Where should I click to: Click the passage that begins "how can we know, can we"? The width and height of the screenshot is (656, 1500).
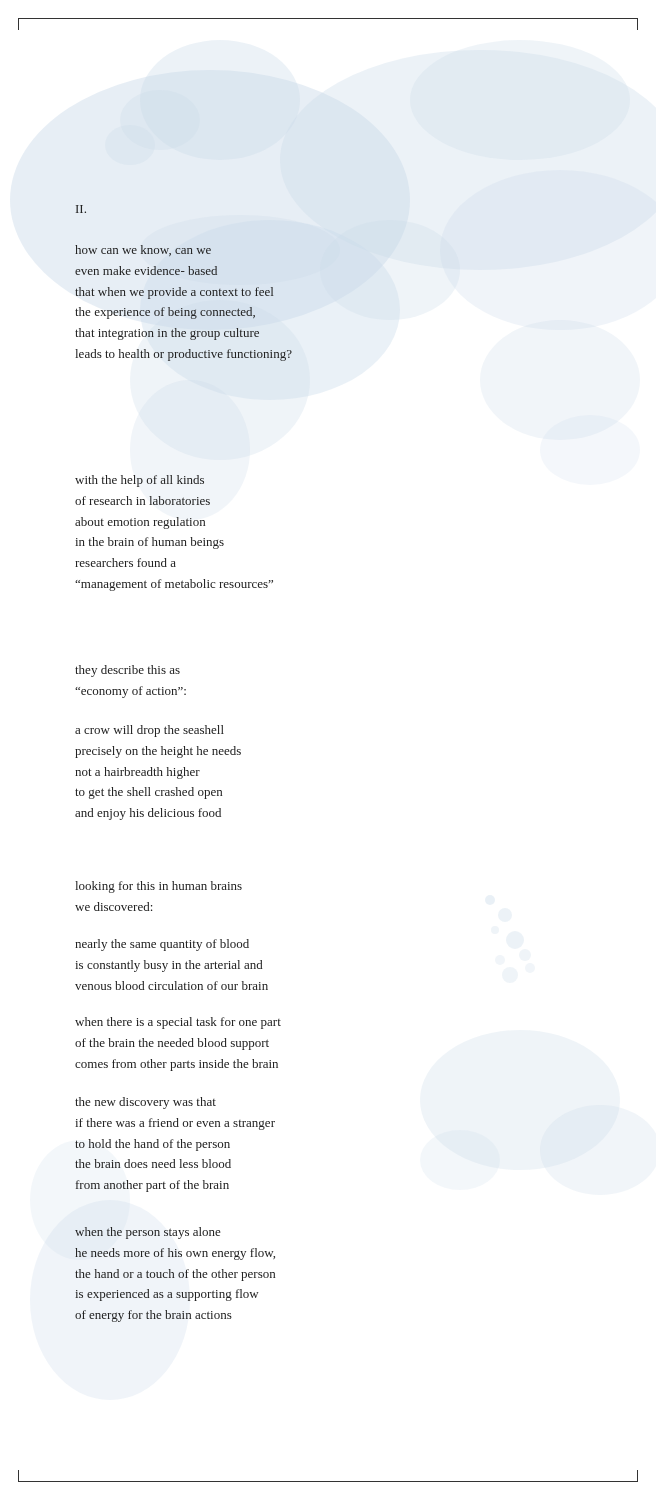click(x=183, y=302)
